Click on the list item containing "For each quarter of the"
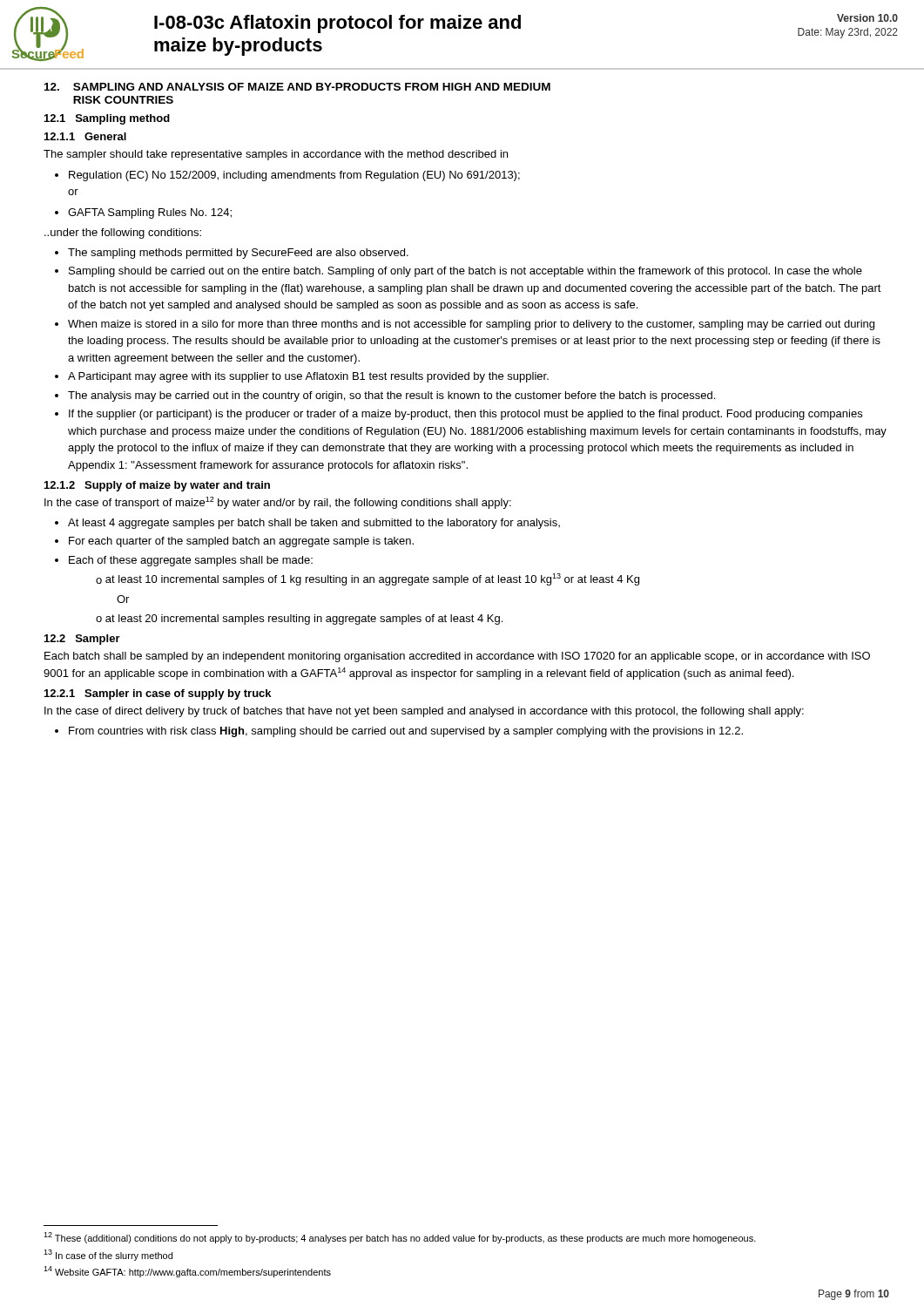Viewport: 924px width, 1307px height. (x=241, y=541)
